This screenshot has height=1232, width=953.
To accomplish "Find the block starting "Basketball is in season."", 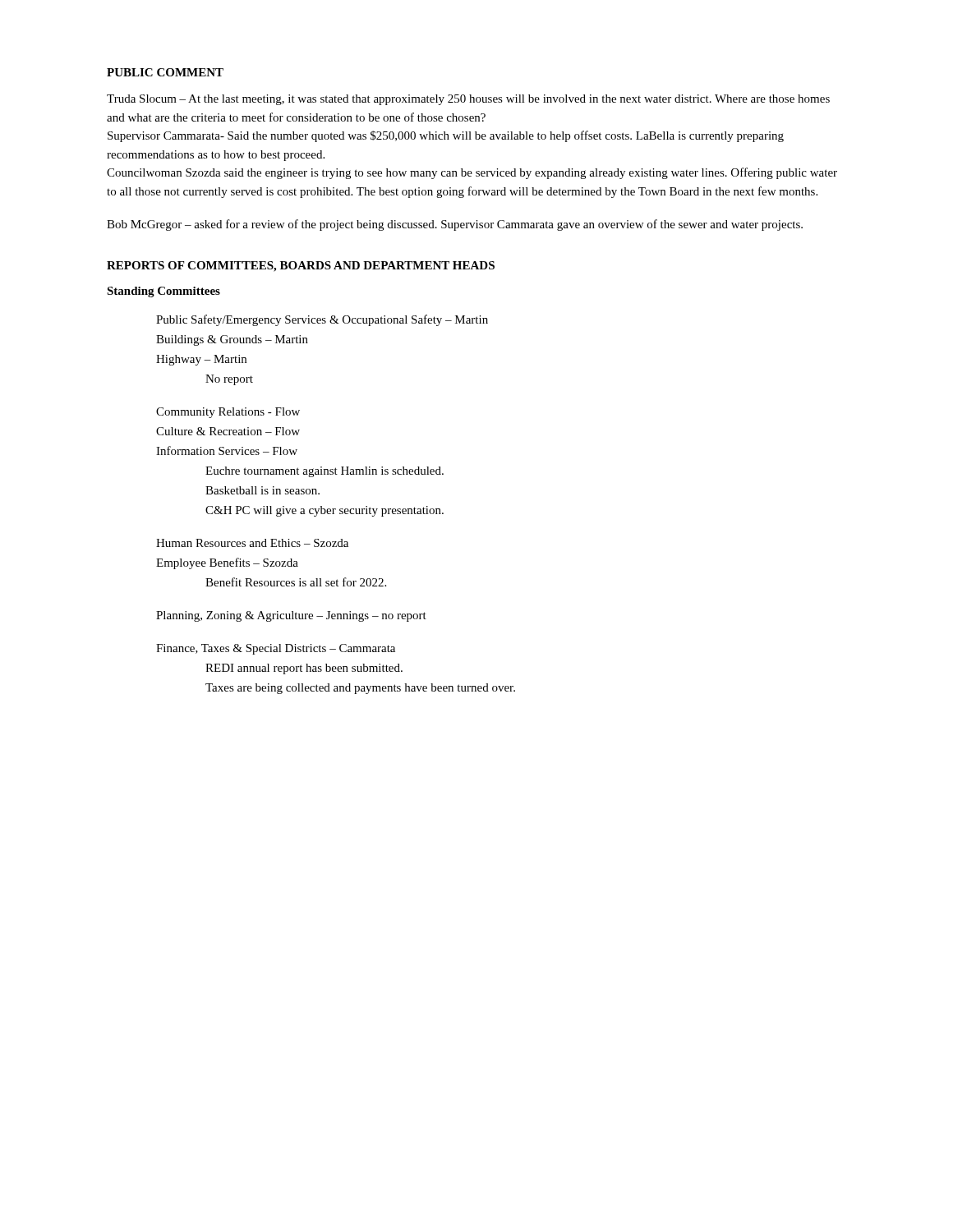I will pos(263,490).
